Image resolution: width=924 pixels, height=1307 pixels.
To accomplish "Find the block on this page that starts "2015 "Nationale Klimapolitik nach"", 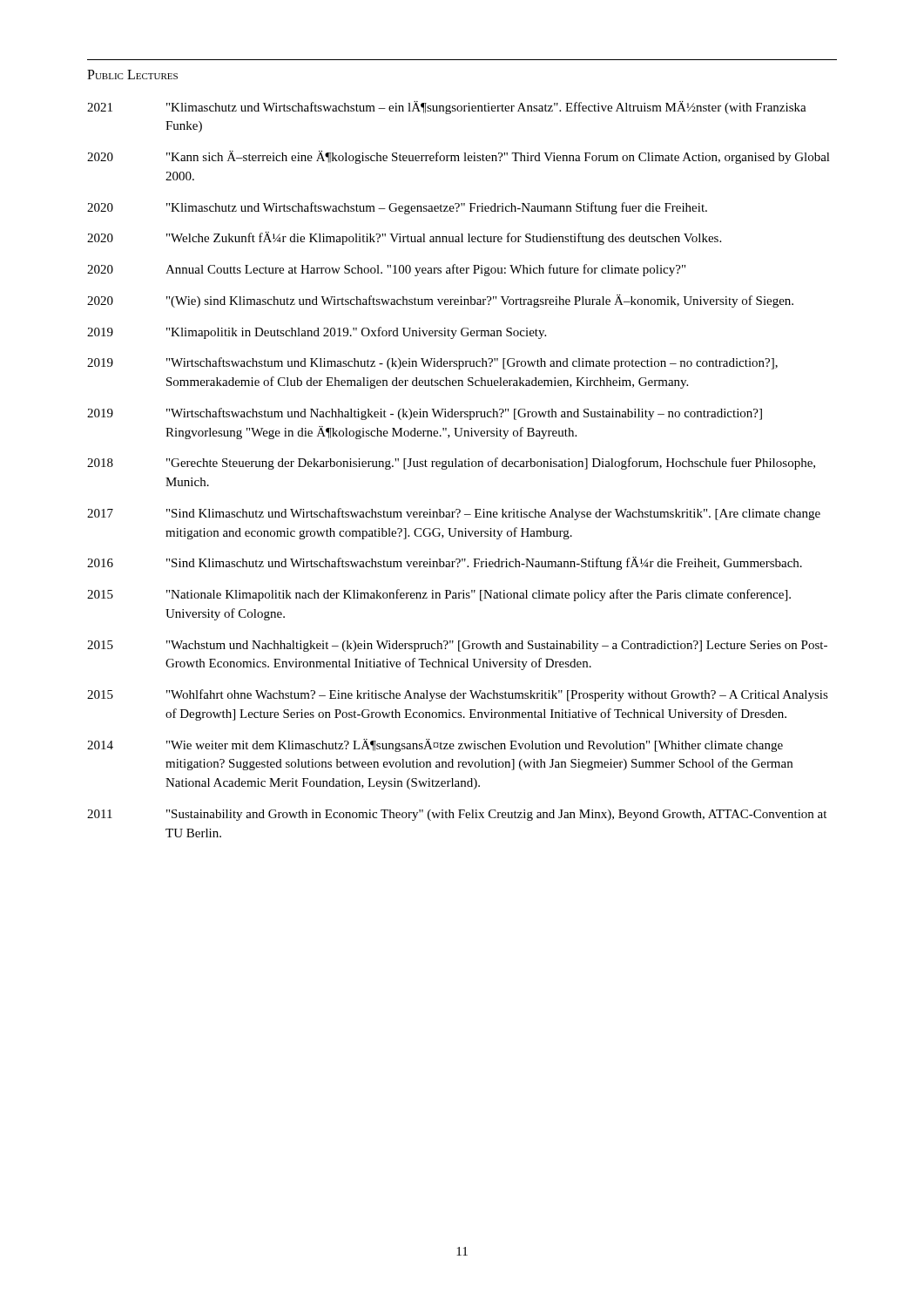I will coord(462,604).
